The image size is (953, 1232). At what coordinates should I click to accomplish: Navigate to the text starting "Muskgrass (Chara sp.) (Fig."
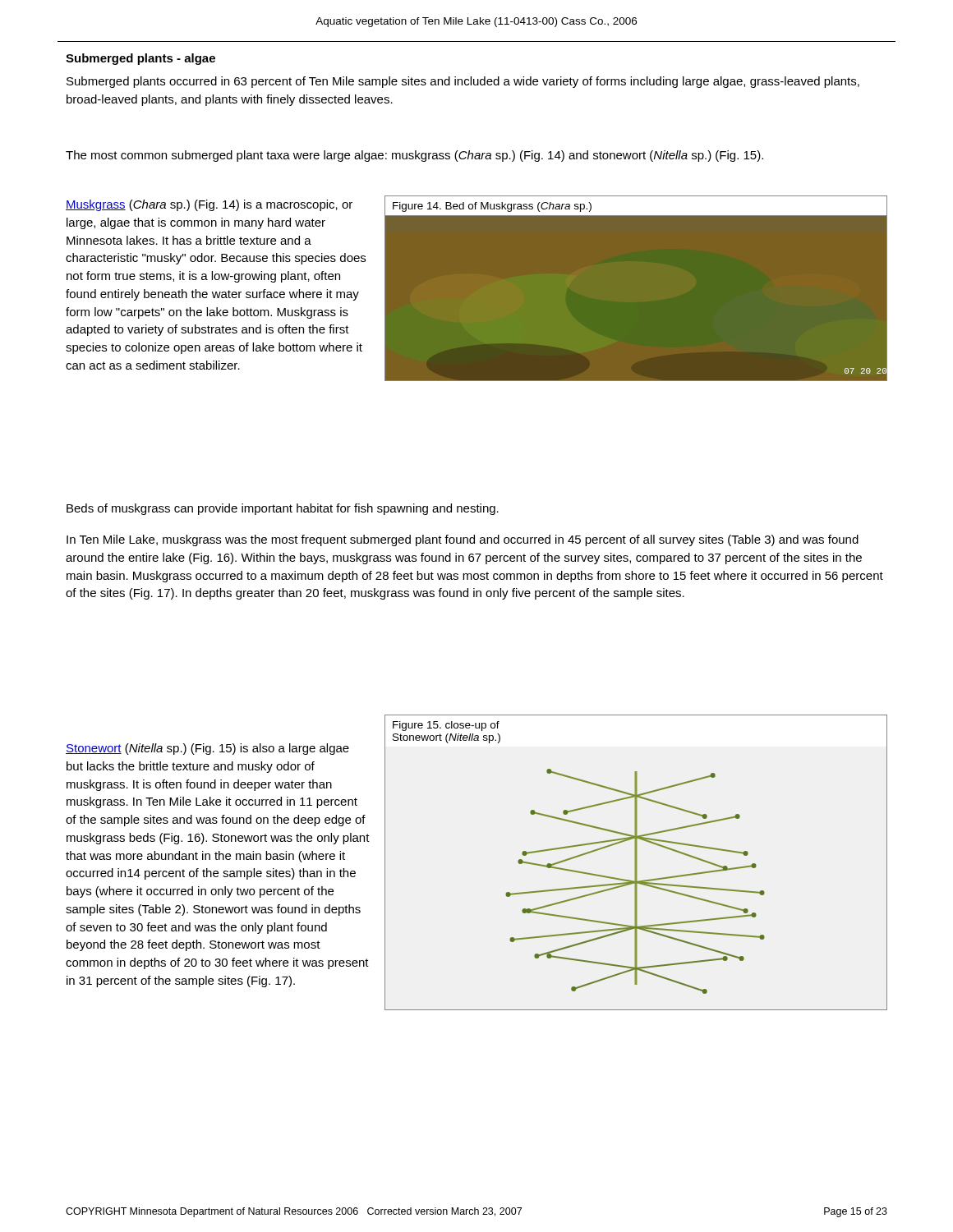click(x=216, y=284)
